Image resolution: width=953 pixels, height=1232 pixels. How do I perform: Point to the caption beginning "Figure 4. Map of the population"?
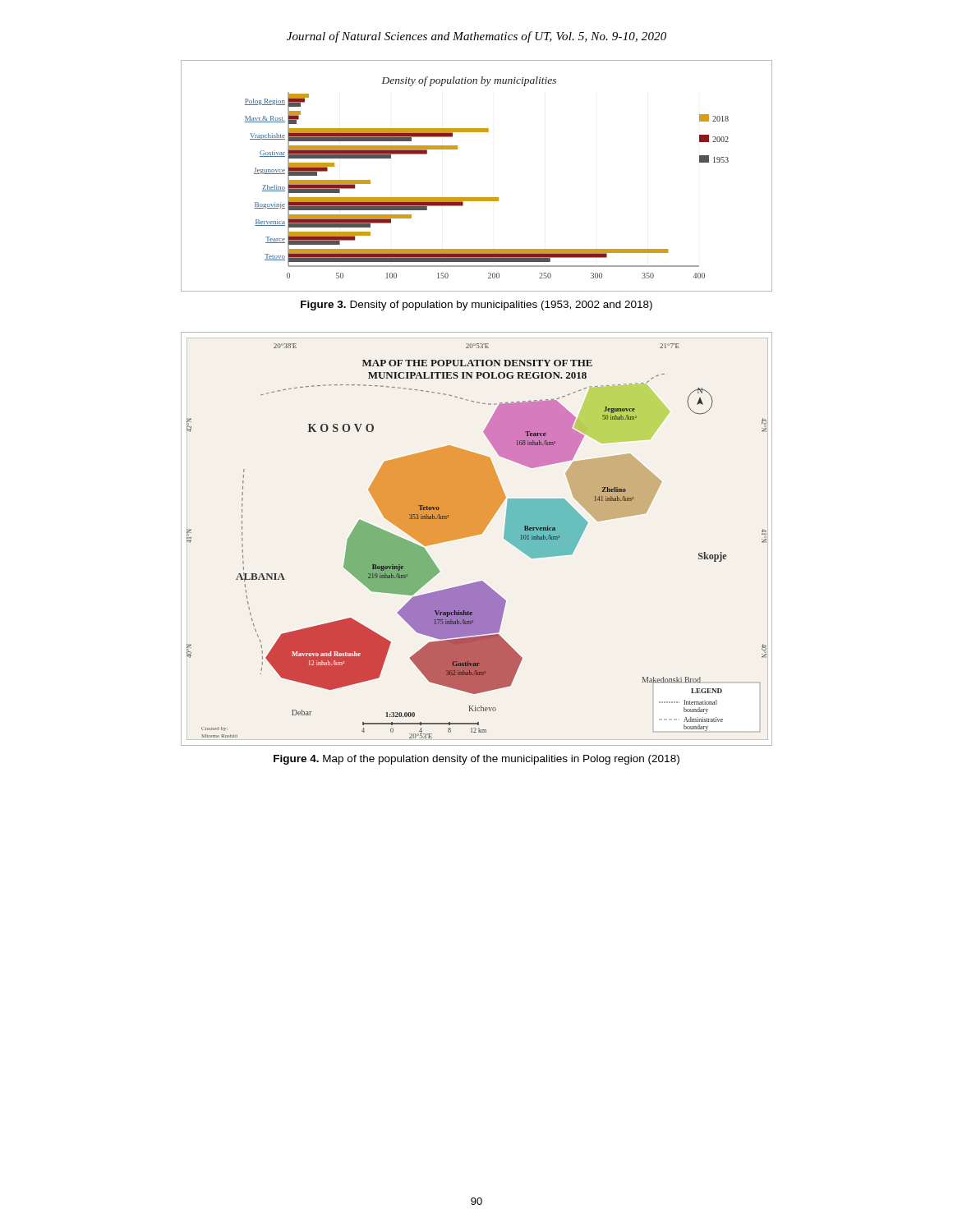[476, 759]
